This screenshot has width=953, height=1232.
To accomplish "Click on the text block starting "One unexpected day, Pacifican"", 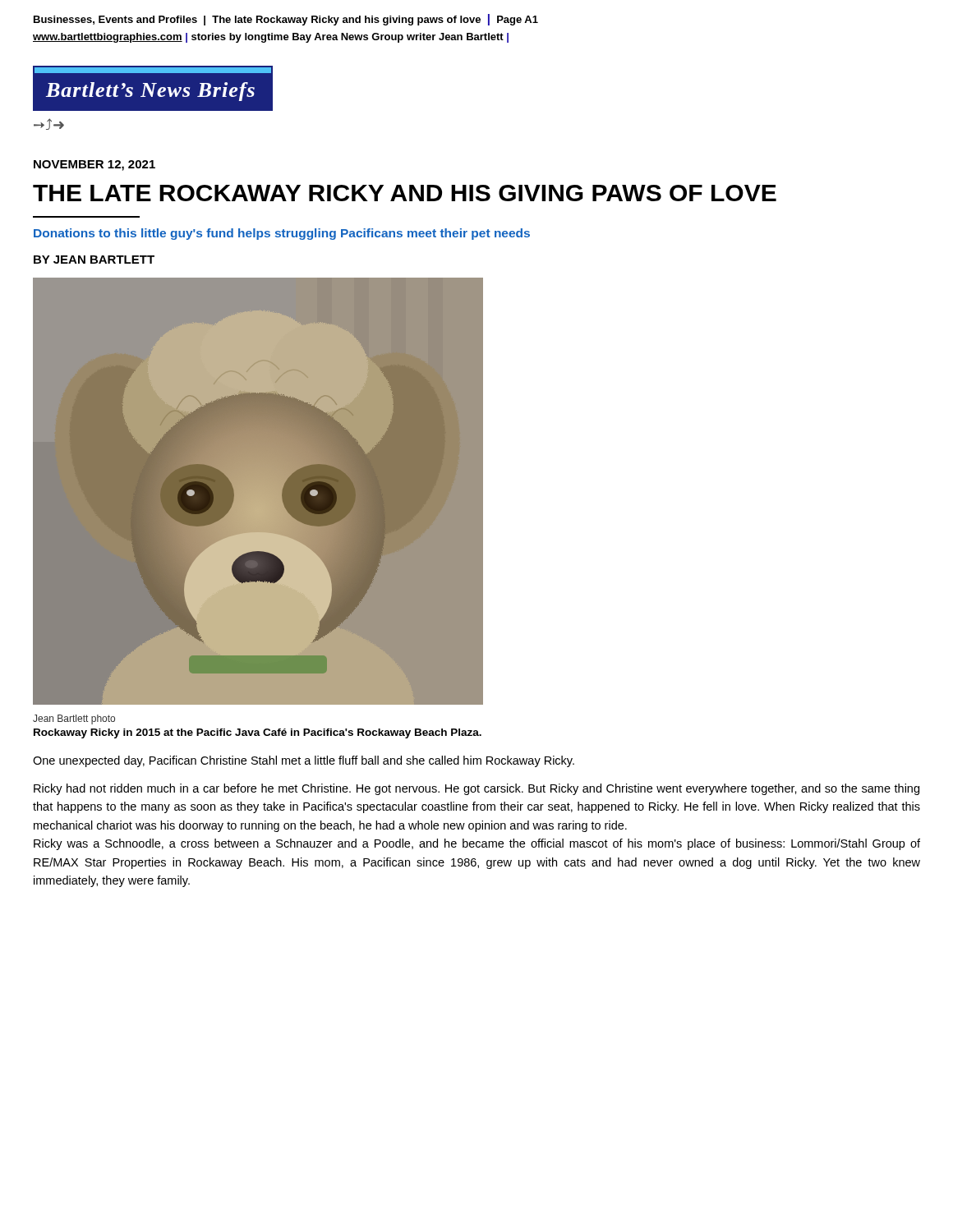I will (x=304, y=760).
